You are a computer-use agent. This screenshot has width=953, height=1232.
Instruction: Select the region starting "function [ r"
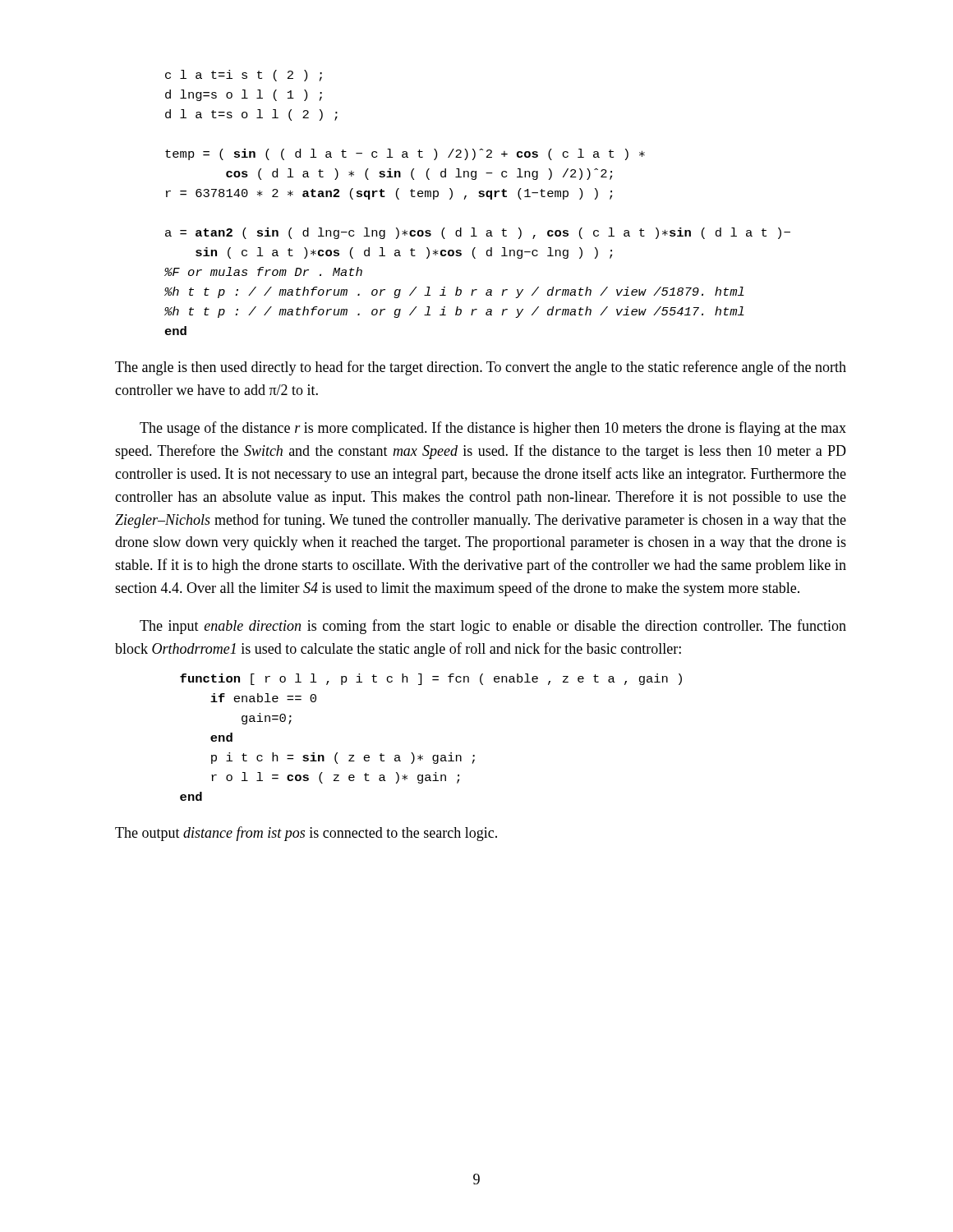[431, 679]
